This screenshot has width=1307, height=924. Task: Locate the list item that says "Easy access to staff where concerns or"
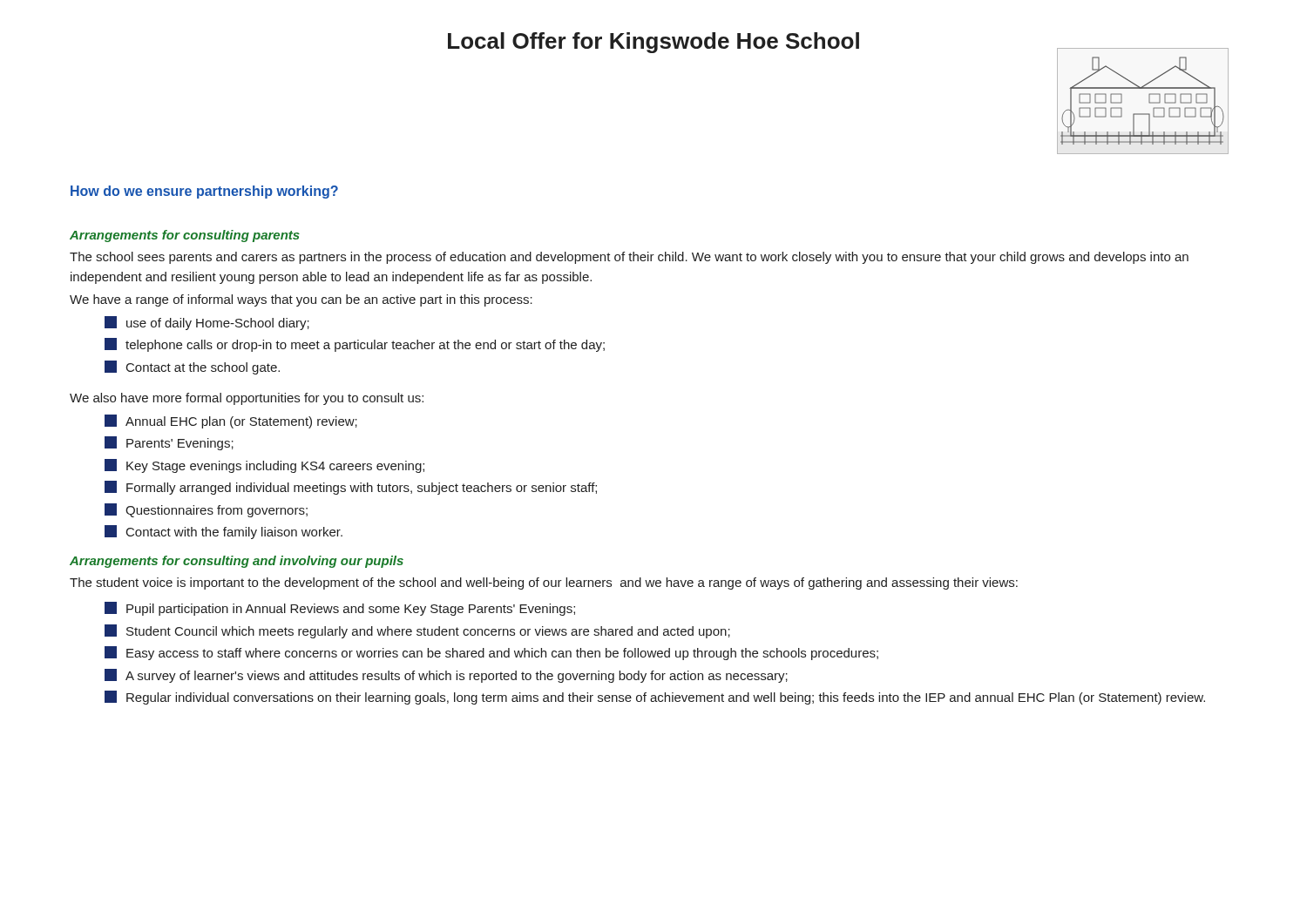click(671, 653)
